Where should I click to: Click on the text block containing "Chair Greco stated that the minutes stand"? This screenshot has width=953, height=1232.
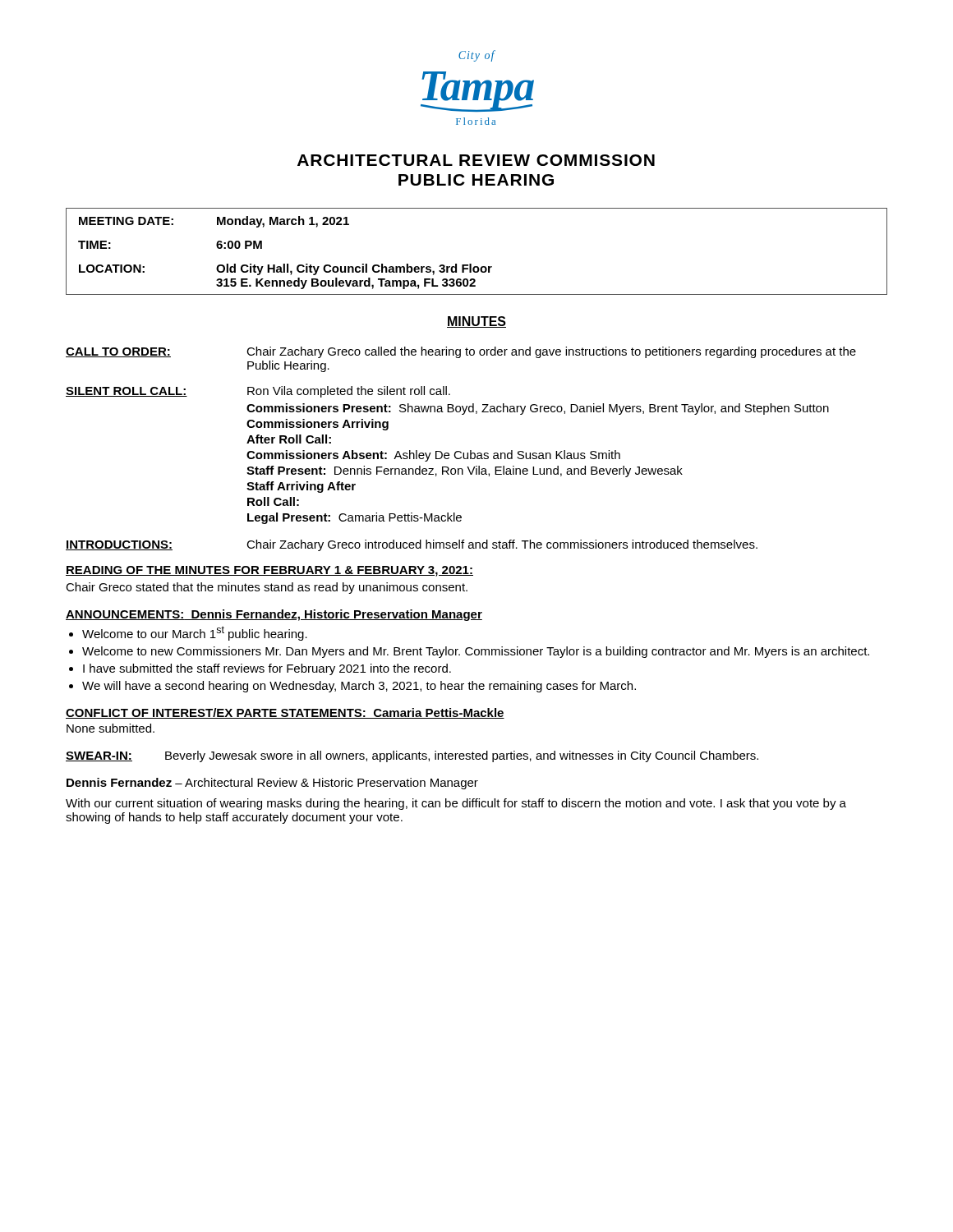(267, 587)
